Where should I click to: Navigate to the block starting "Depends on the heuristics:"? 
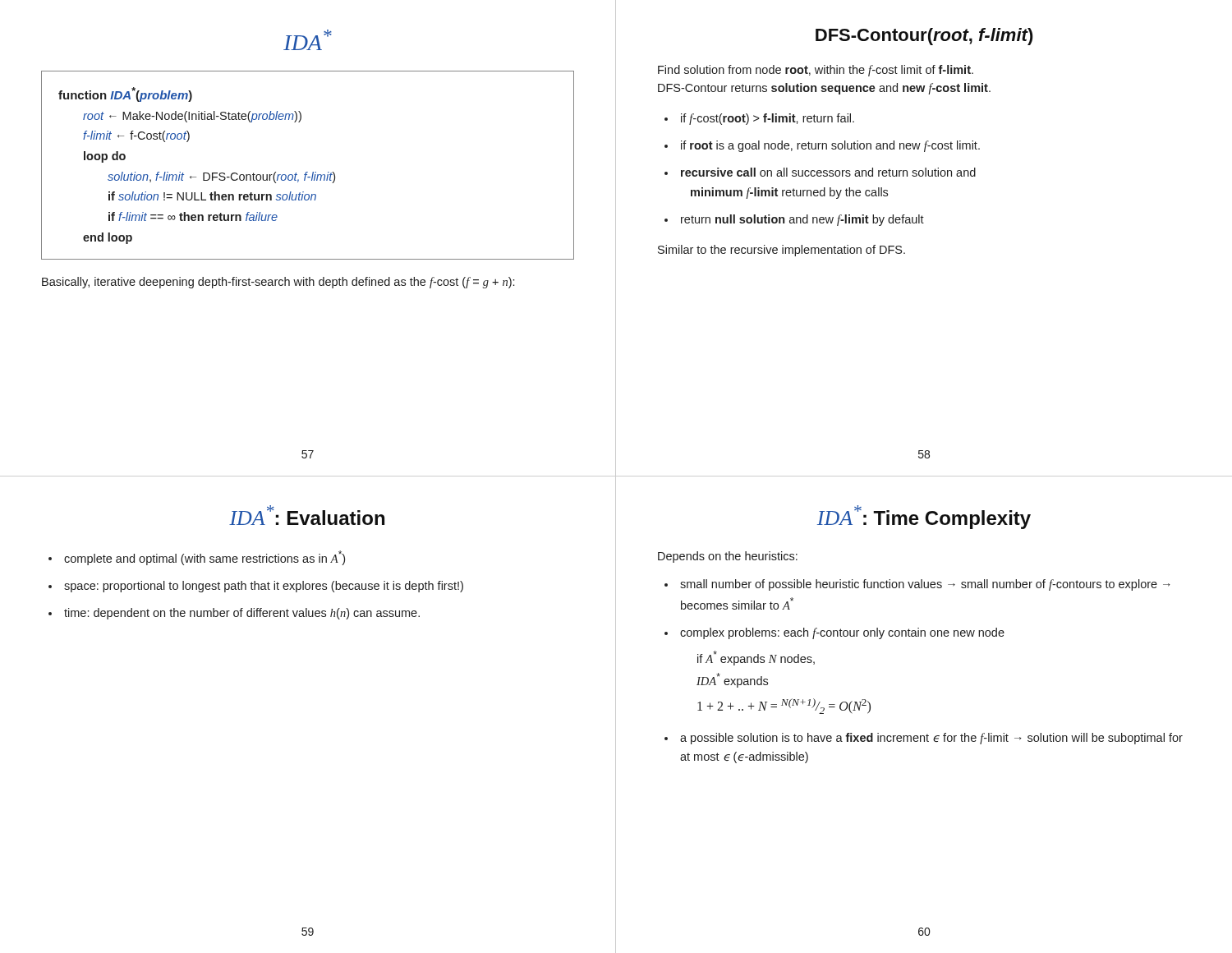pyautogui.click(x=728, y=556)
